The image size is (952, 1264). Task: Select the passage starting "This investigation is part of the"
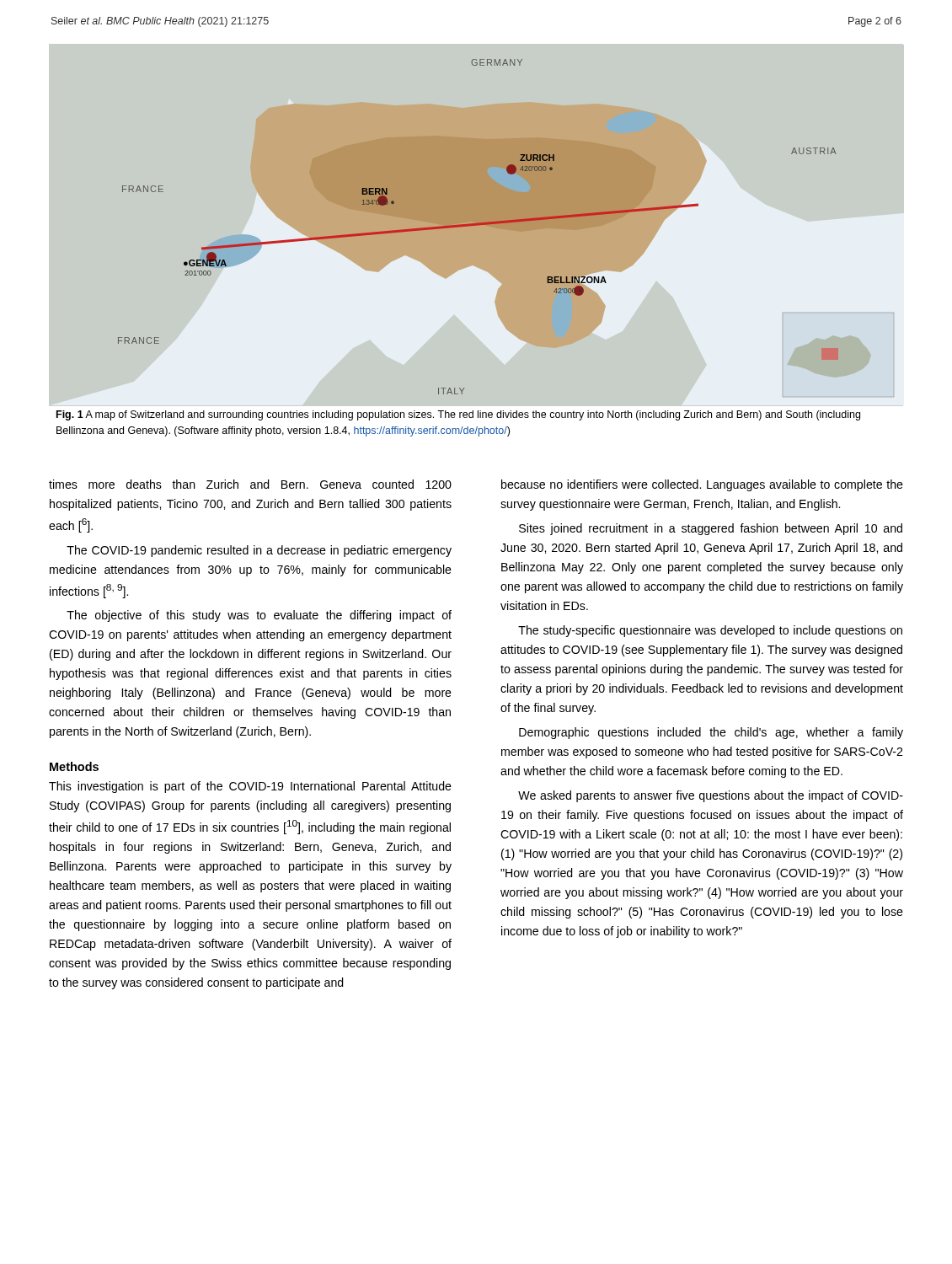(250, 885)
